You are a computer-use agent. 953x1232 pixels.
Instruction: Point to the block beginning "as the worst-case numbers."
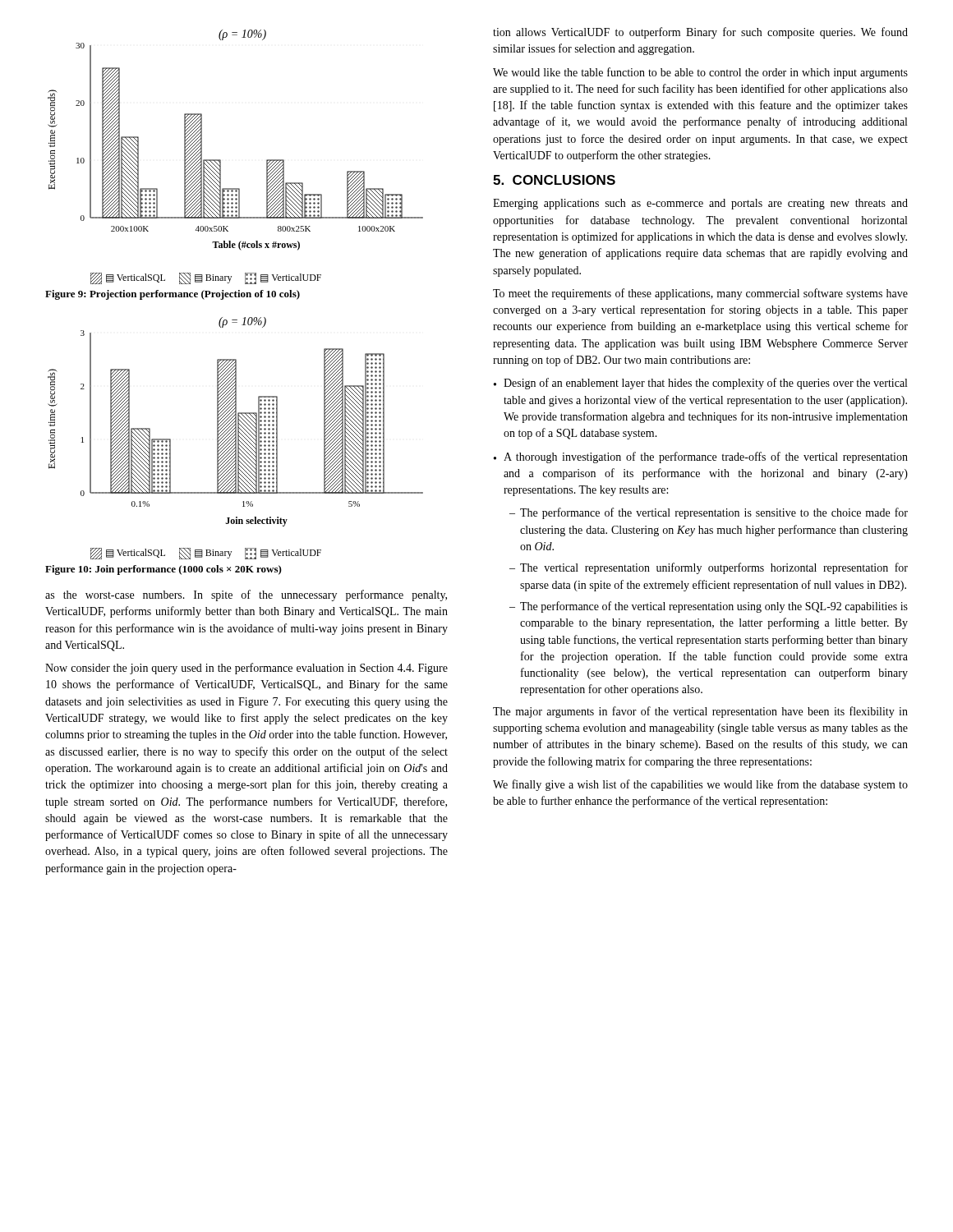click(x=246, y=620)
